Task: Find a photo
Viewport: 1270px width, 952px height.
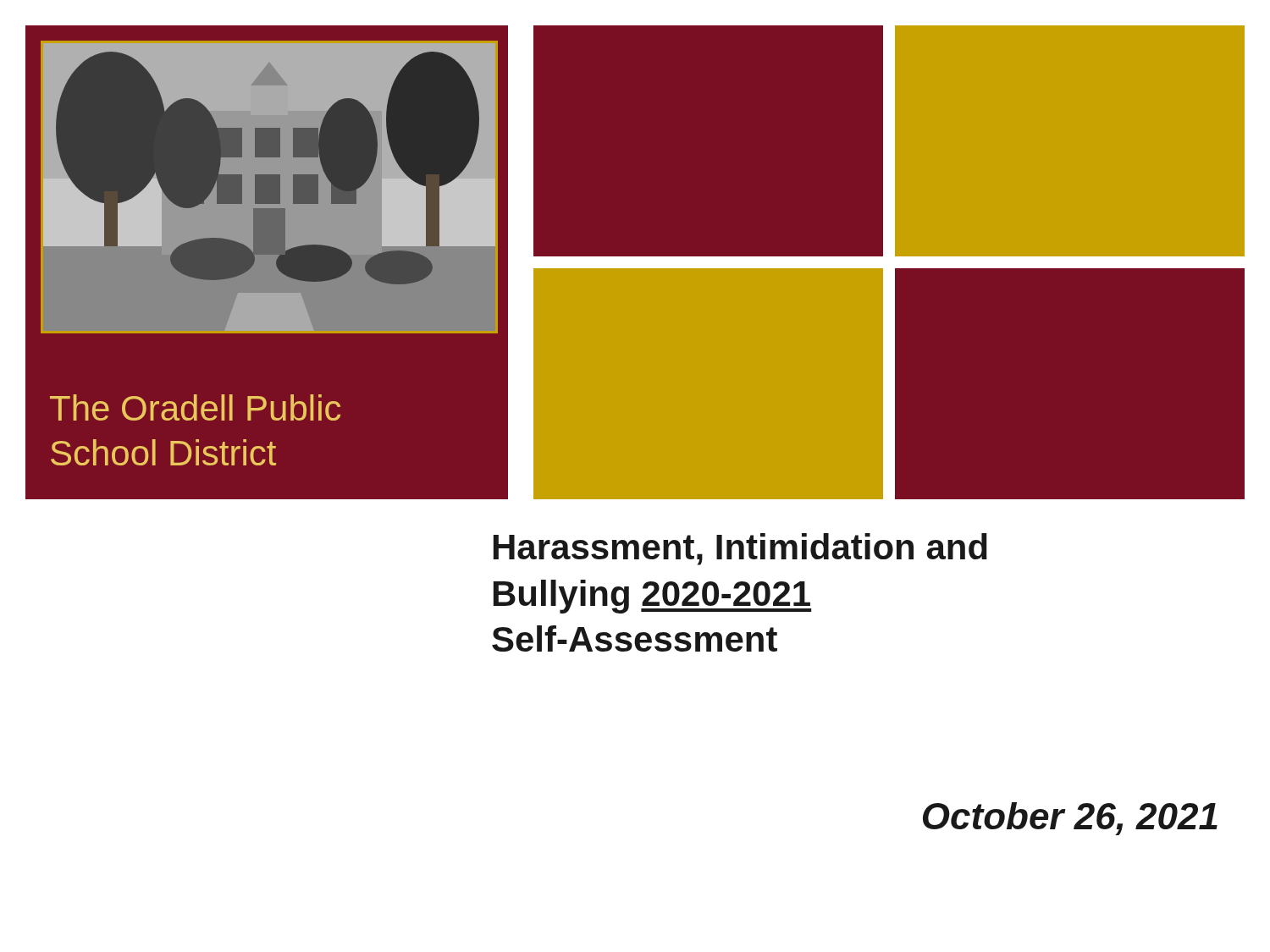Action: point(267,262)
